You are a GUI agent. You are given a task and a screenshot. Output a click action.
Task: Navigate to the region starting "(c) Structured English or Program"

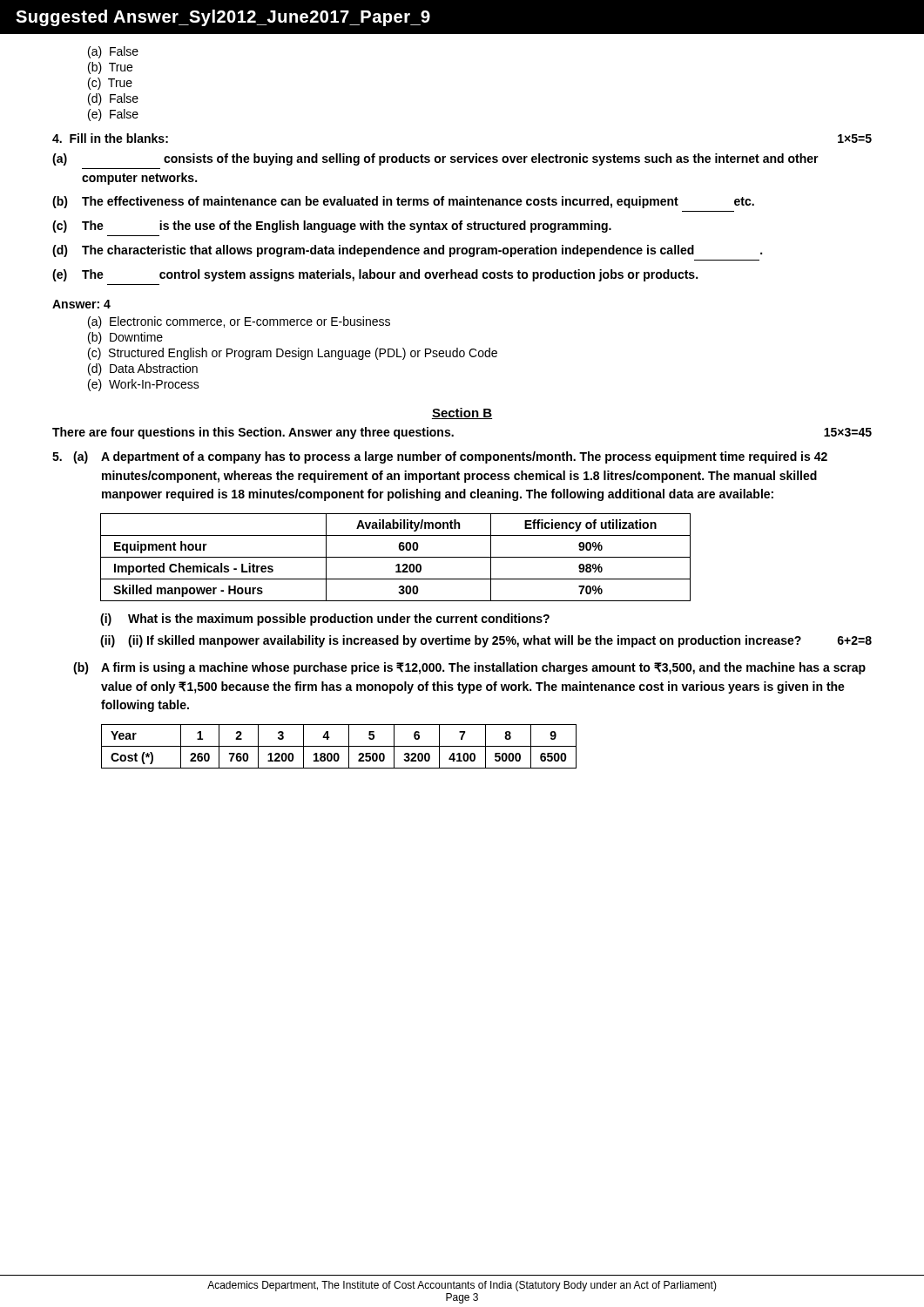click(292, 353)
